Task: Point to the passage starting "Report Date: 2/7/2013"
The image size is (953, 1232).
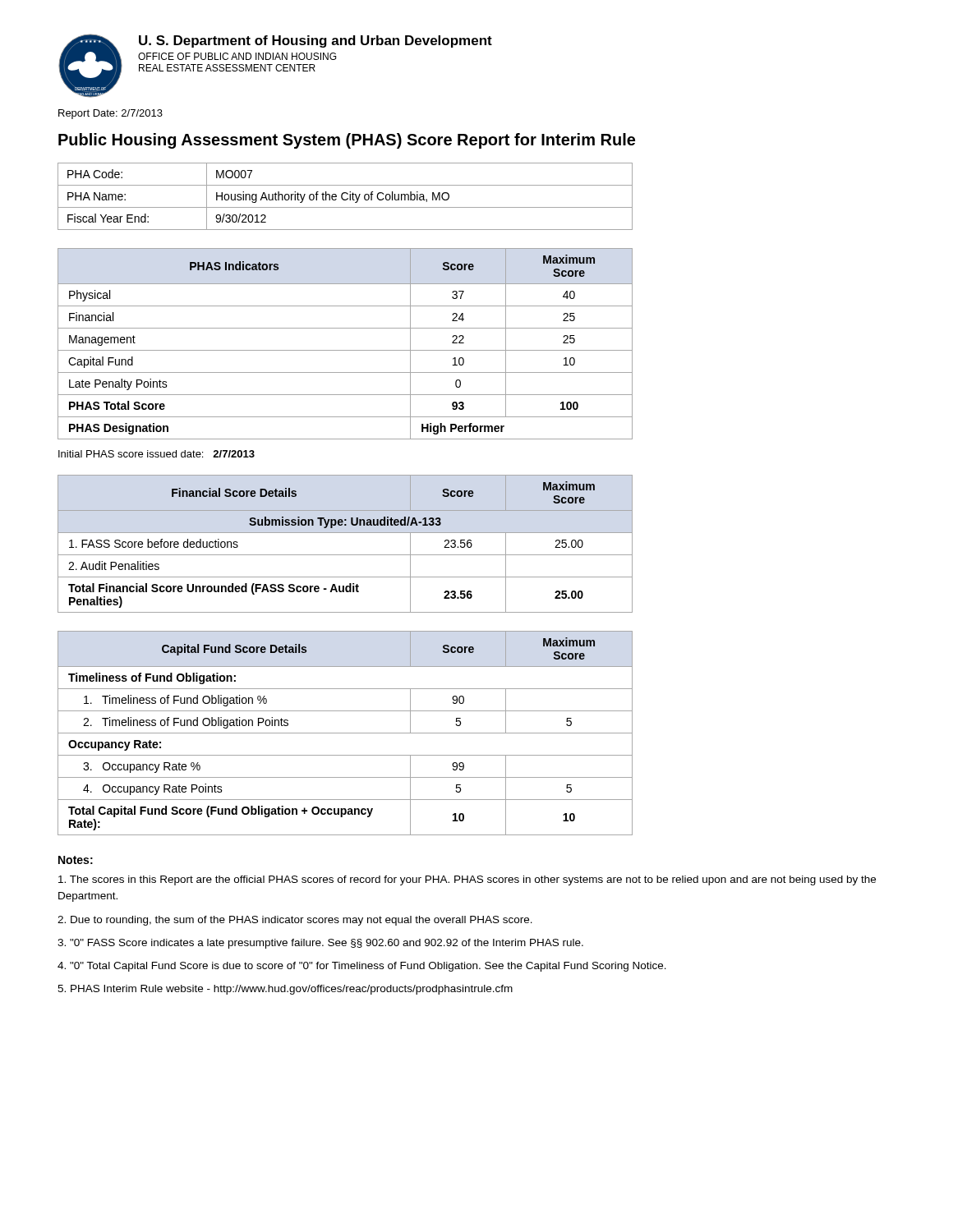Action: (x=110, y=113)
